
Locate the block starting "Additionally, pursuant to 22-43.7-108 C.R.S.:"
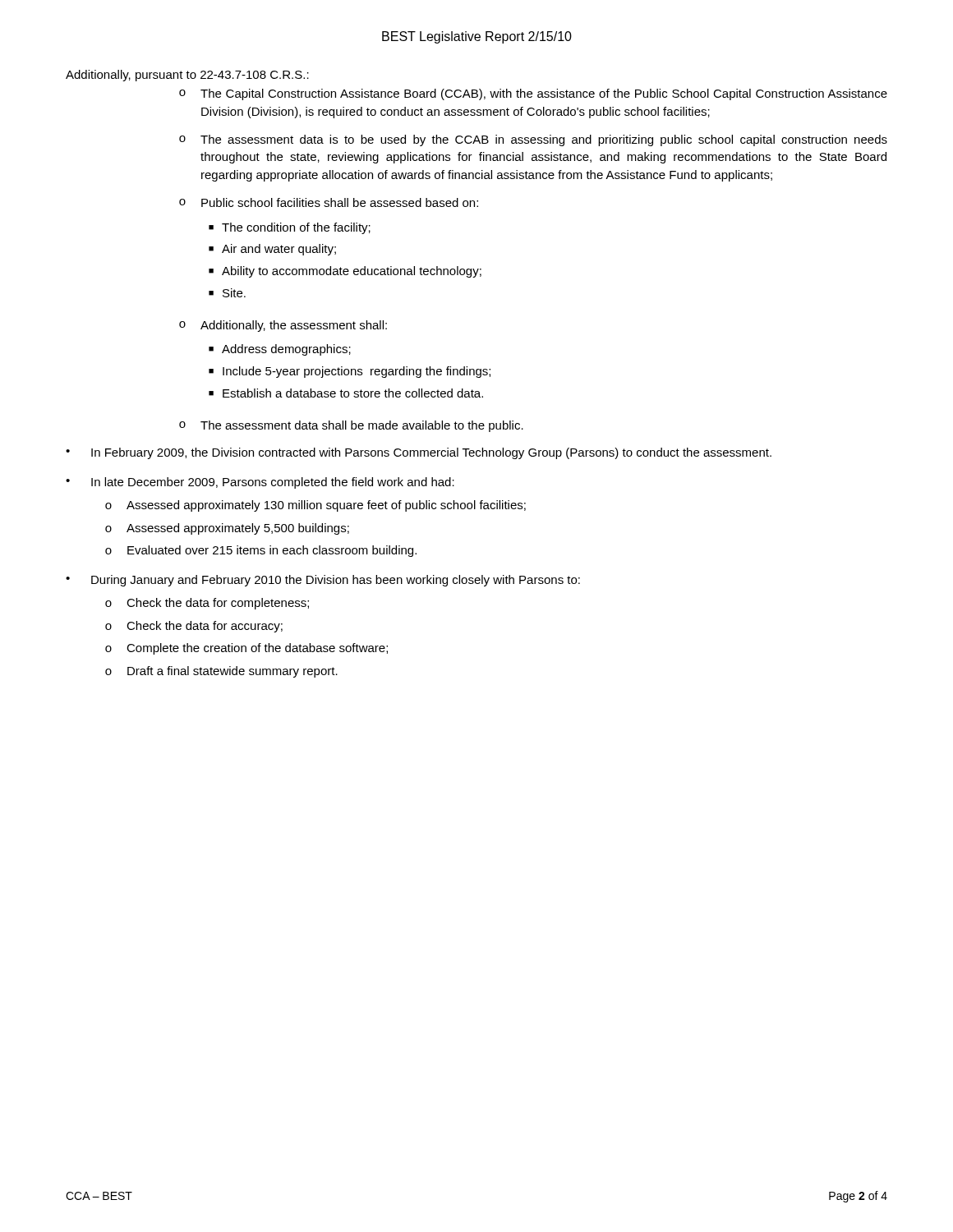coord(188,74)
